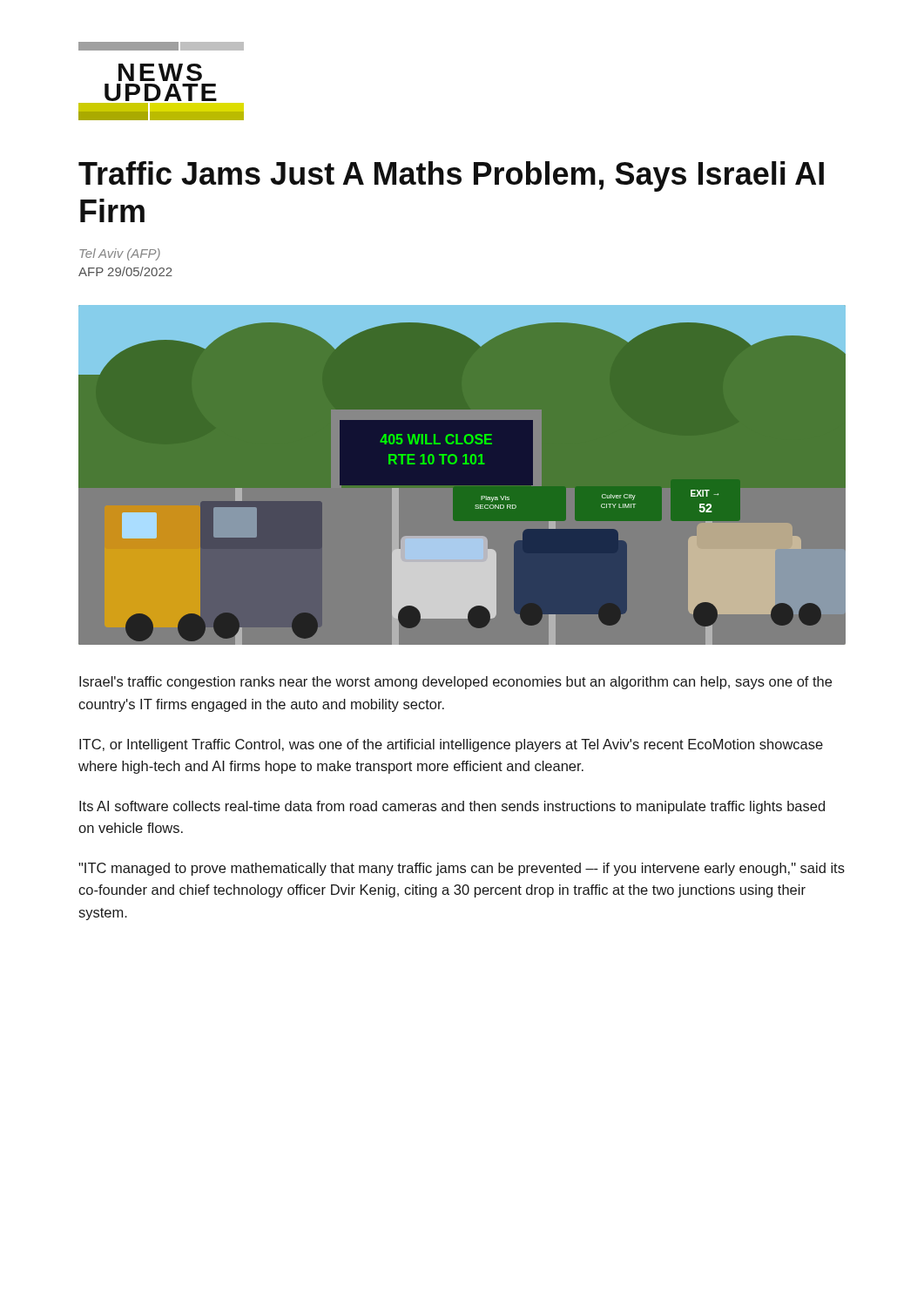The width and height of the screenshot is (924, 1307).
Task: Point to the block beginning "ITC, or Intelligent Traffic"
Action: tap(462, 756)
